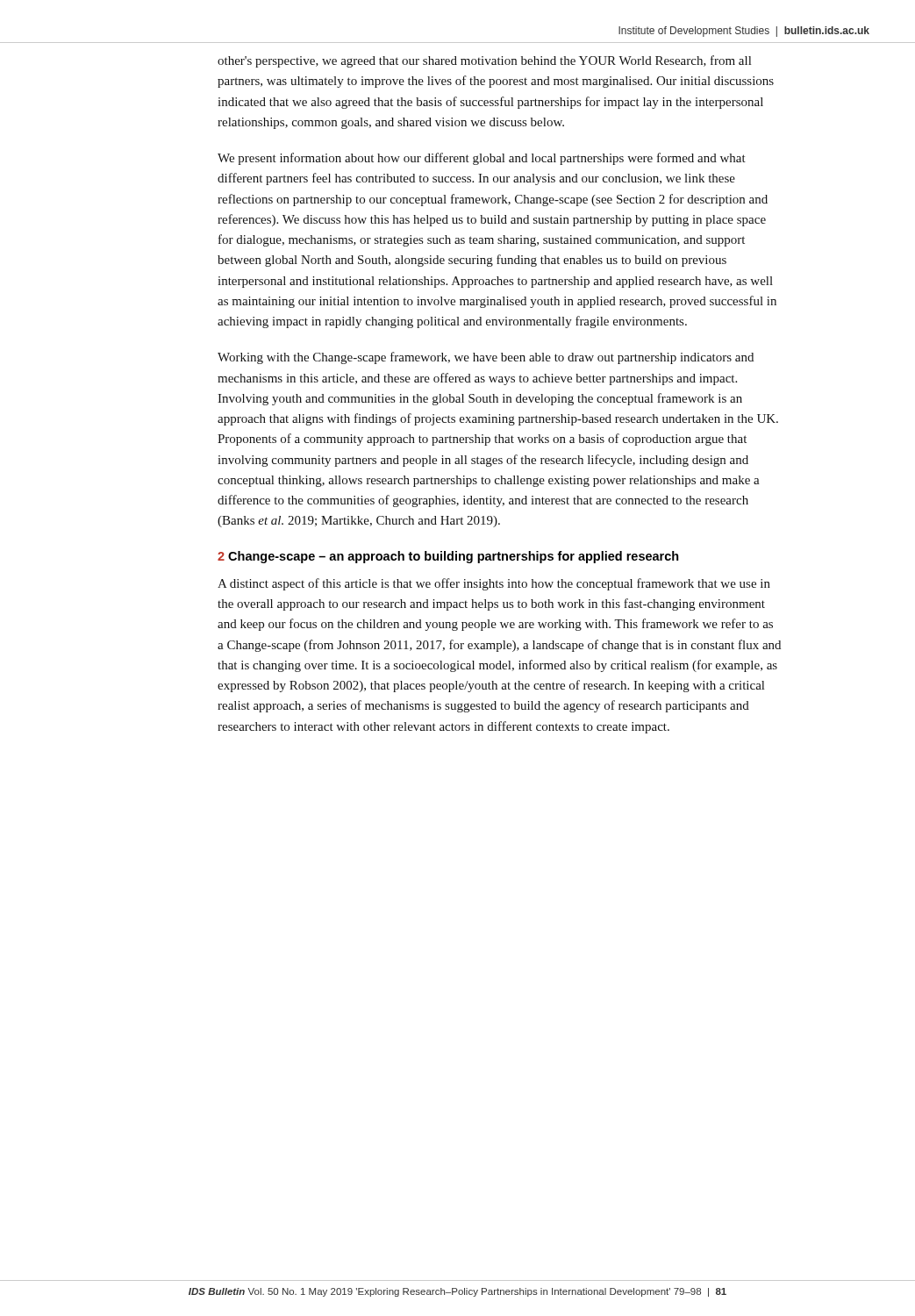Click on the section header that says "2 Change-scape –"
This screenshot has height=1316, width=915.
pyautogui.click(x=448, y=556)
